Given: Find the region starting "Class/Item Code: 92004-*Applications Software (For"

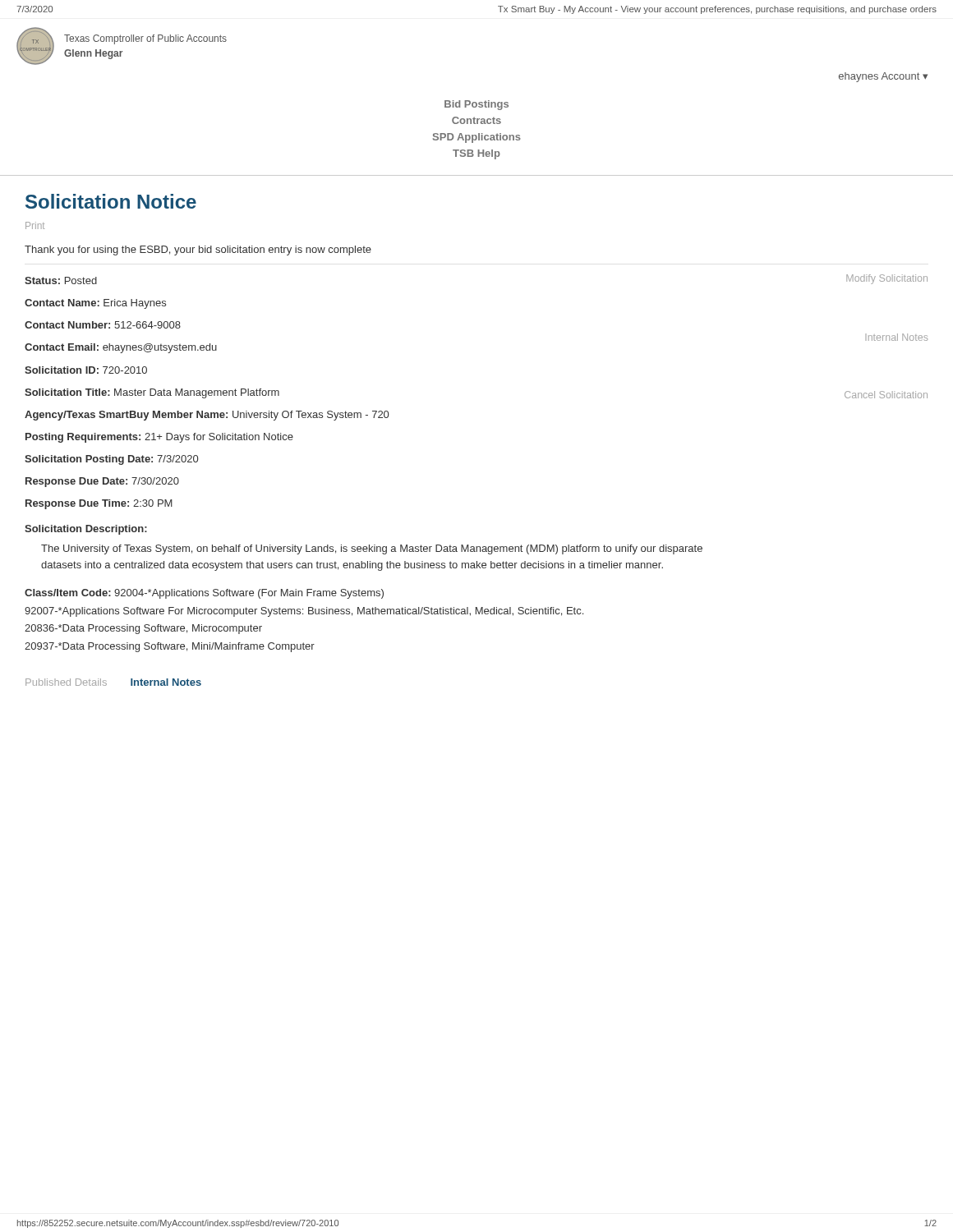Looking at the screenshot, I should [305, 619].
